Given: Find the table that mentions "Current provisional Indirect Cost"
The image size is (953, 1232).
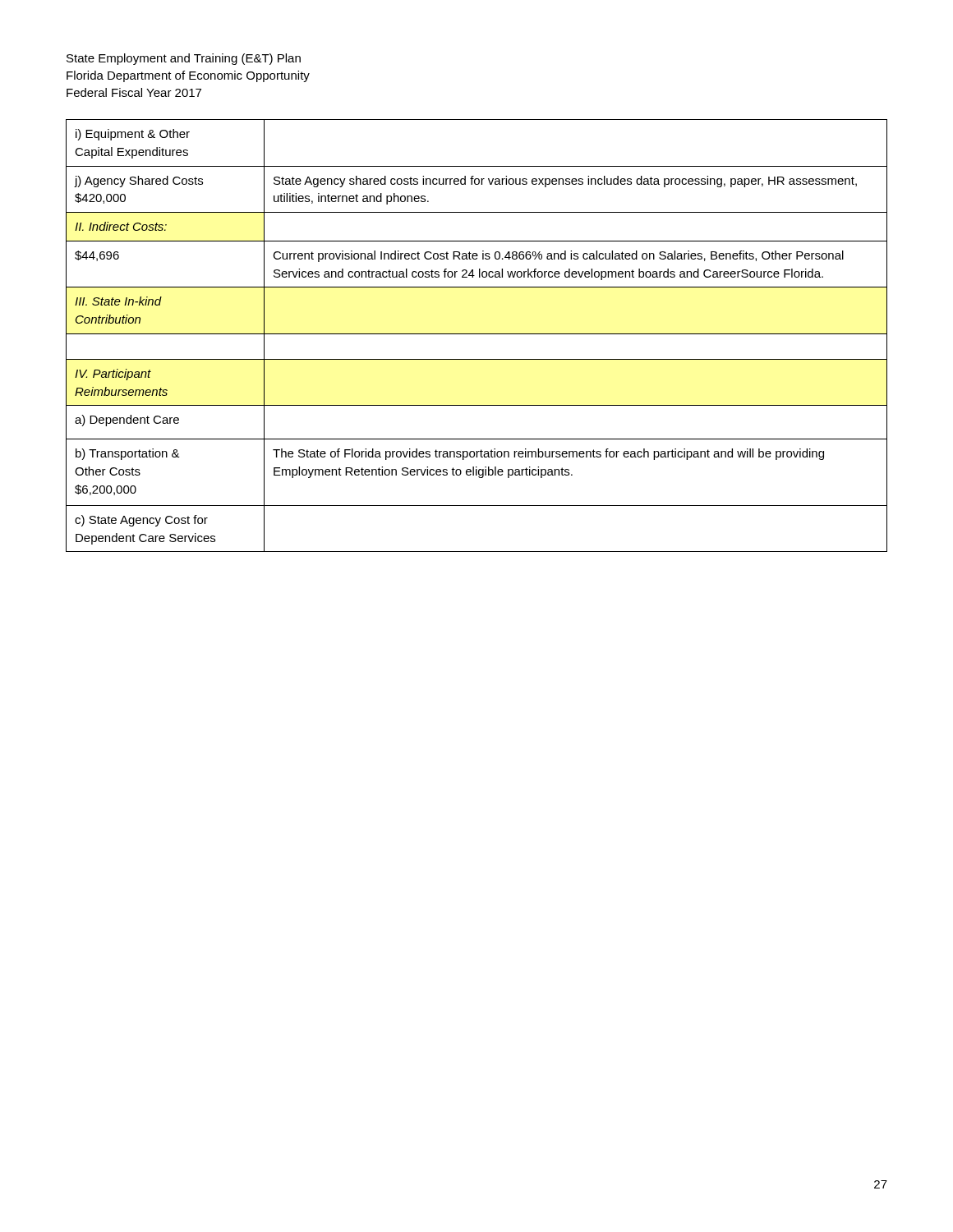Looking at the screenshot, I should (x=476, y=336).
